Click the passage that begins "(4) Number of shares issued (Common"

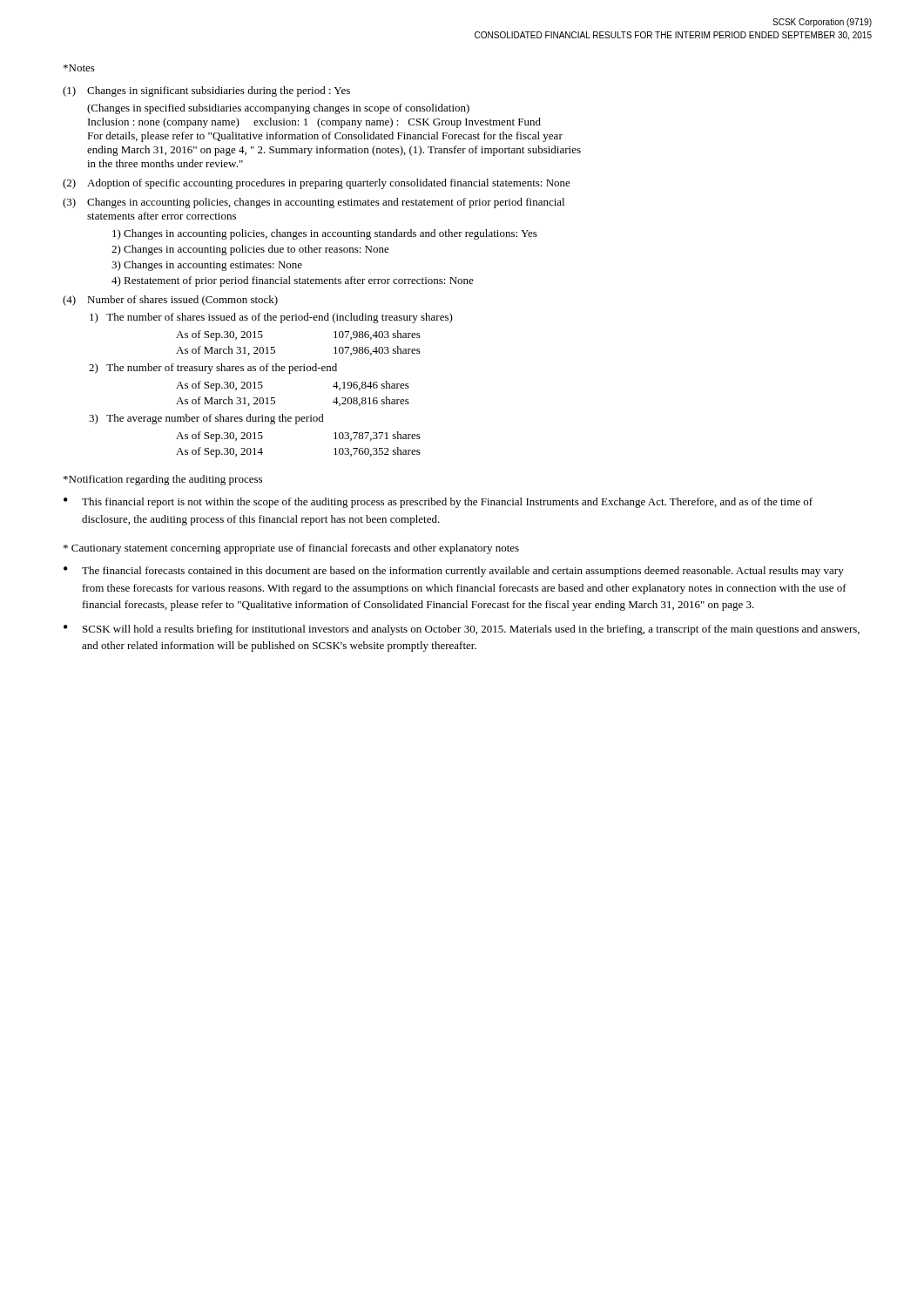pyautogui.click(x=170, y=301)
